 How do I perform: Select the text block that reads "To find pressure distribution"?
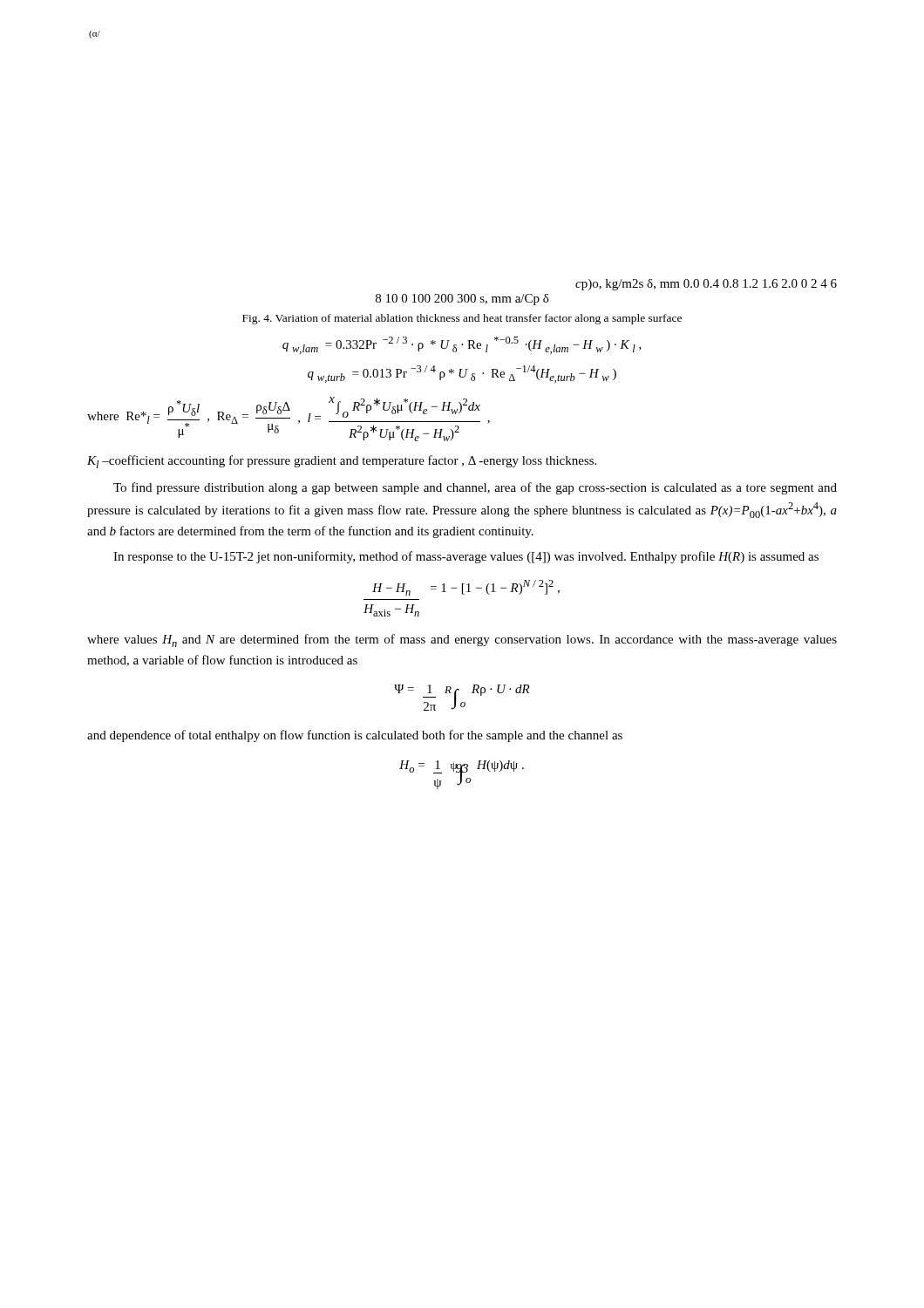tap(462, 509)
